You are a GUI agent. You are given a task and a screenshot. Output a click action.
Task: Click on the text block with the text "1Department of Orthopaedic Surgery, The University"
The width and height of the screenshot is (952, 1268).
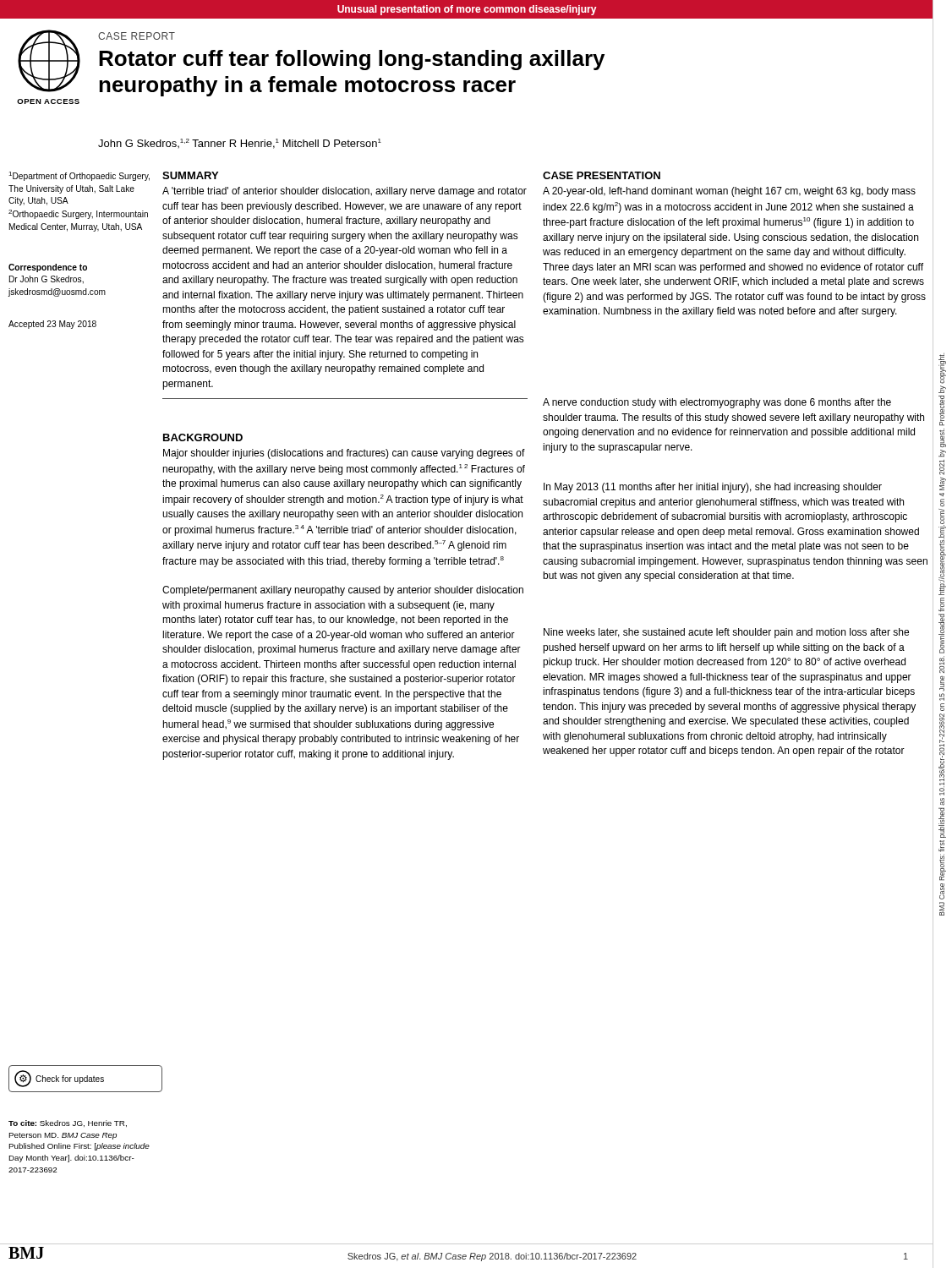(x=79, y=201)
